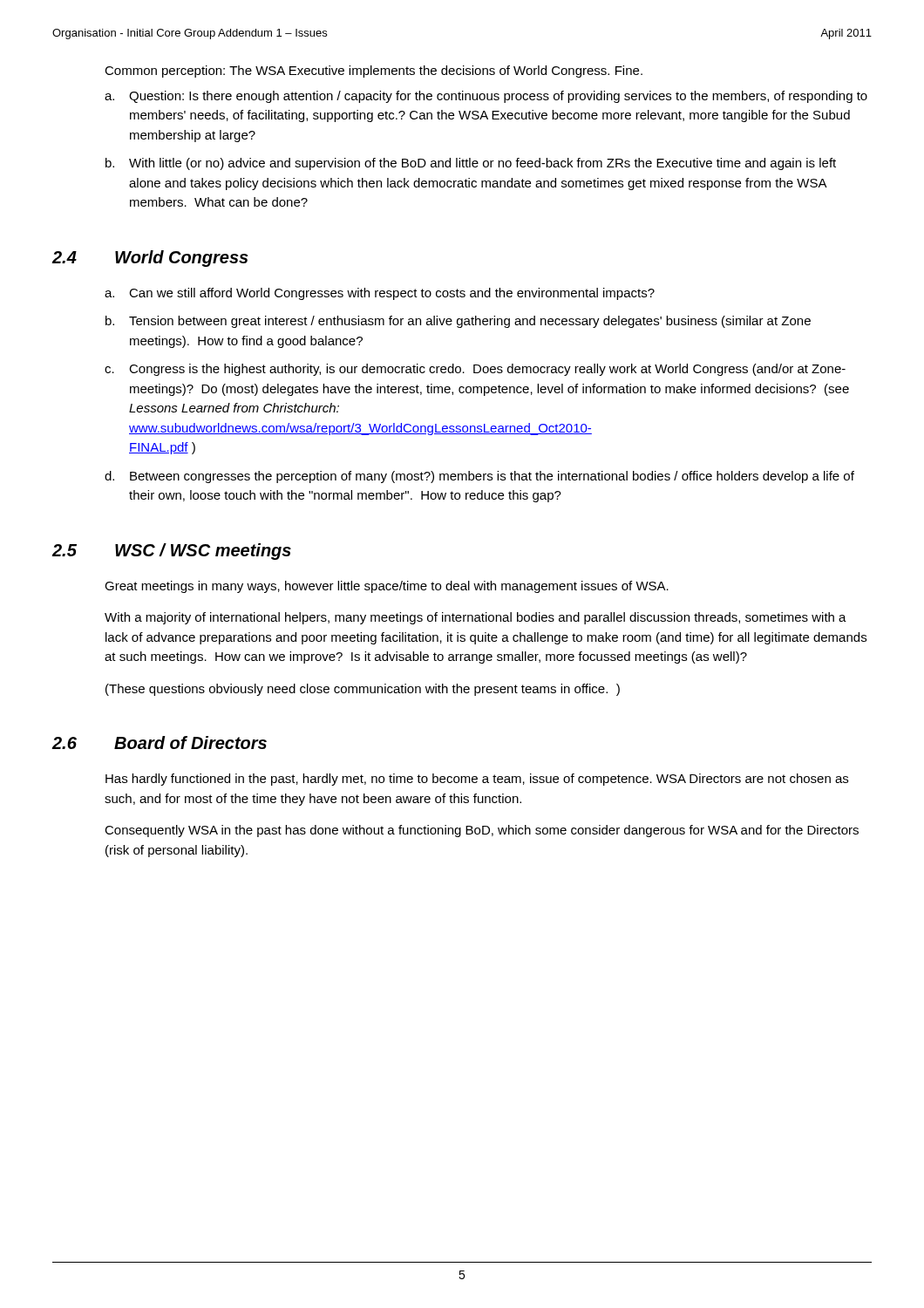Screen dimensions: 1308x924
Task: Select the block starting "Has hardly functioned in the past, hardly"
Action: tap(477, 788)
